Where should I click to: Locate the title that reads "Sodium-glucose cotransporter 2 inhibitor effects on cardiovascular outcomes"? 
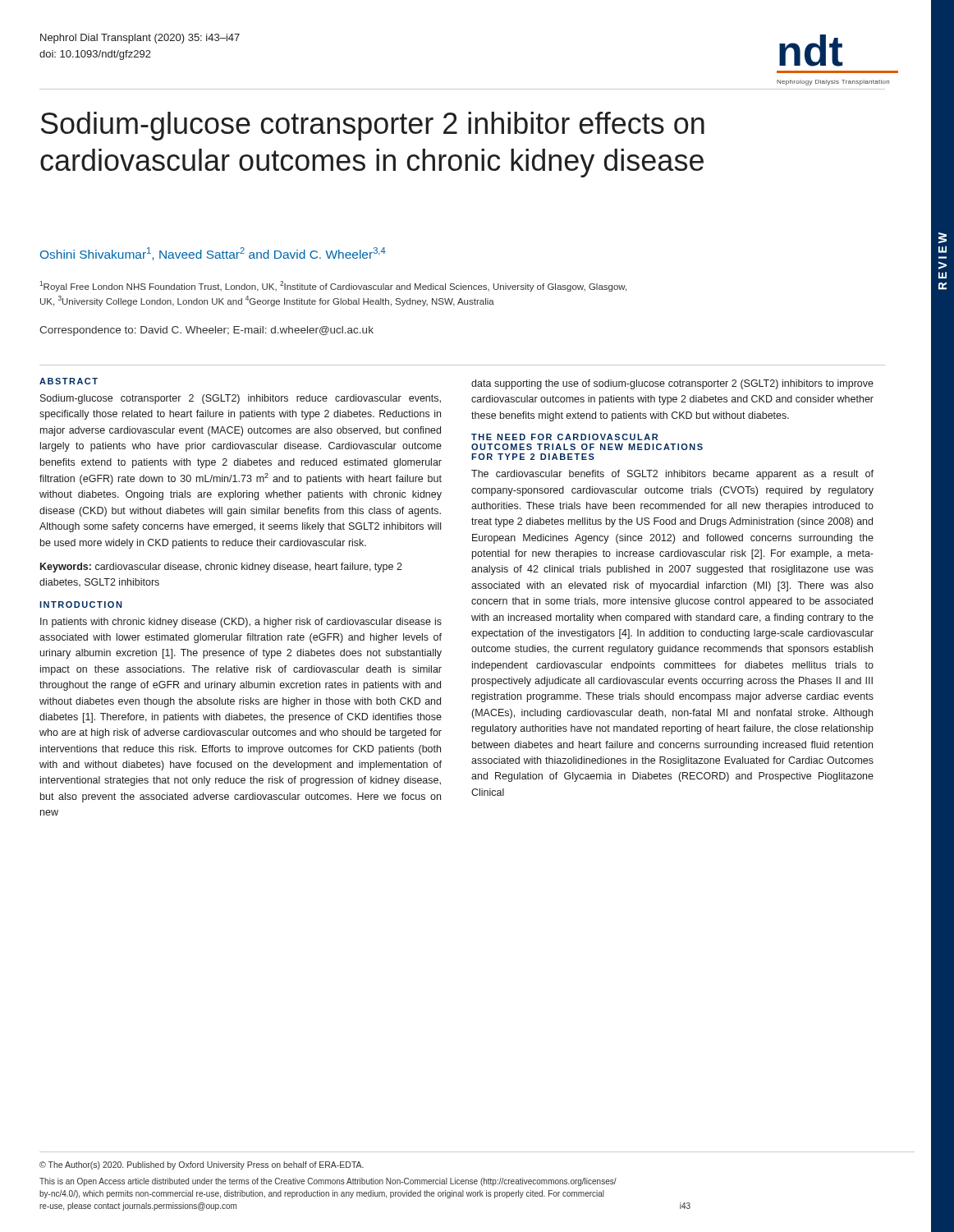(x=373, y=142)
